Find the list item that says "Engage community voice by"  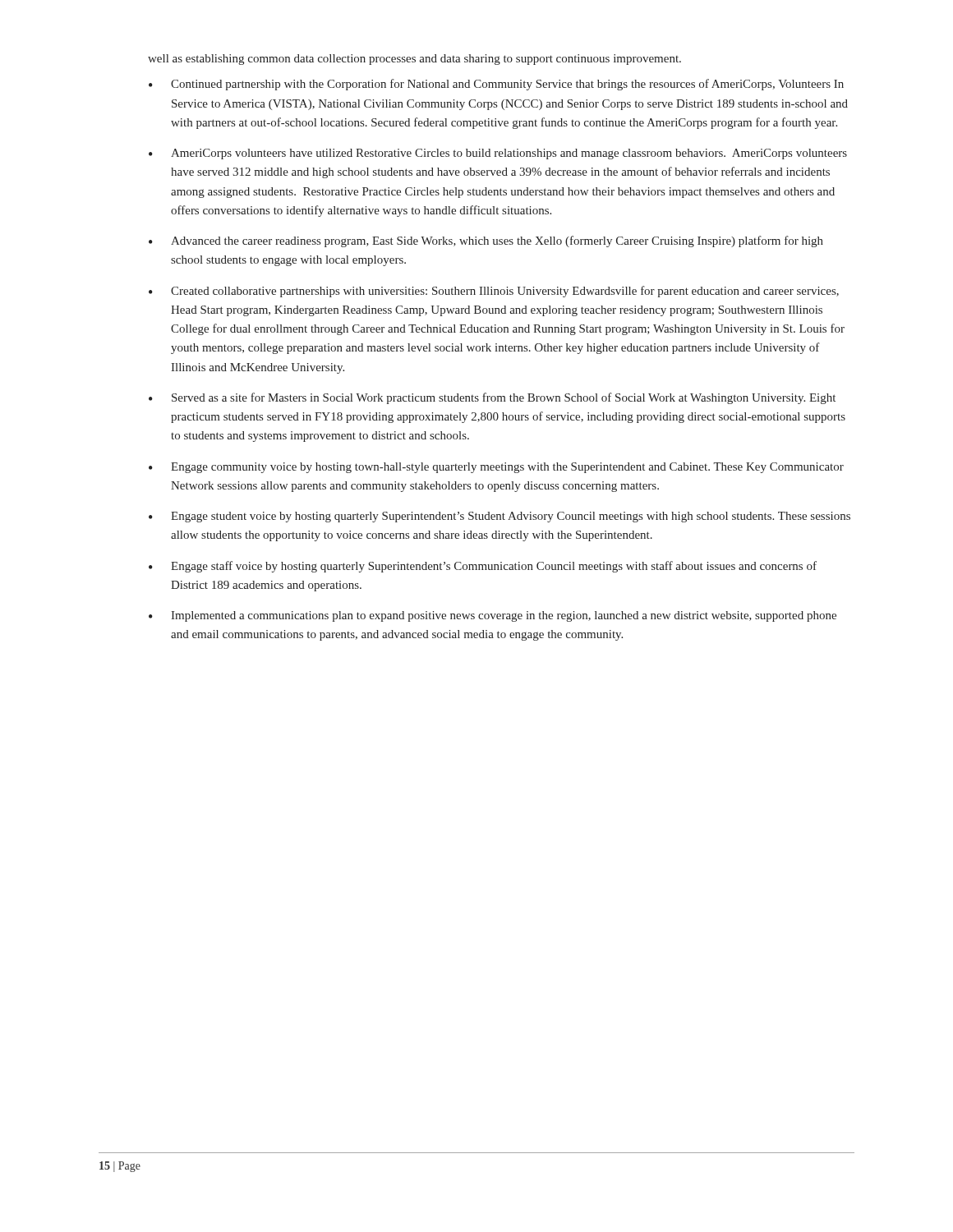pyautogui.click(x=507, y=476)
